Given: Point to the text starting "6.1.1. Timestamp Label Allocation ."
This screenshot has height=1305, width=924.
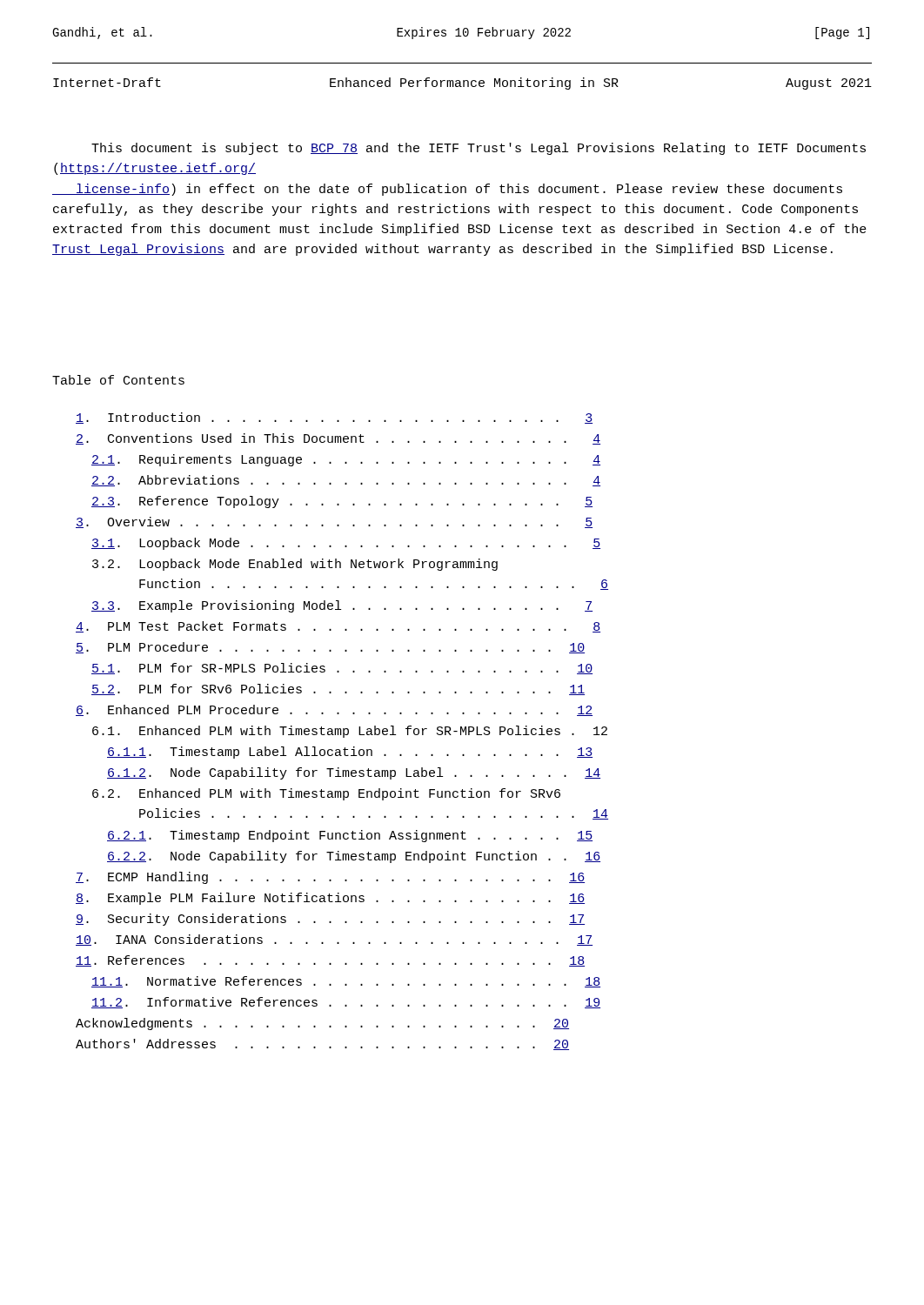Looking at the screenshot, I should (322, 753).
